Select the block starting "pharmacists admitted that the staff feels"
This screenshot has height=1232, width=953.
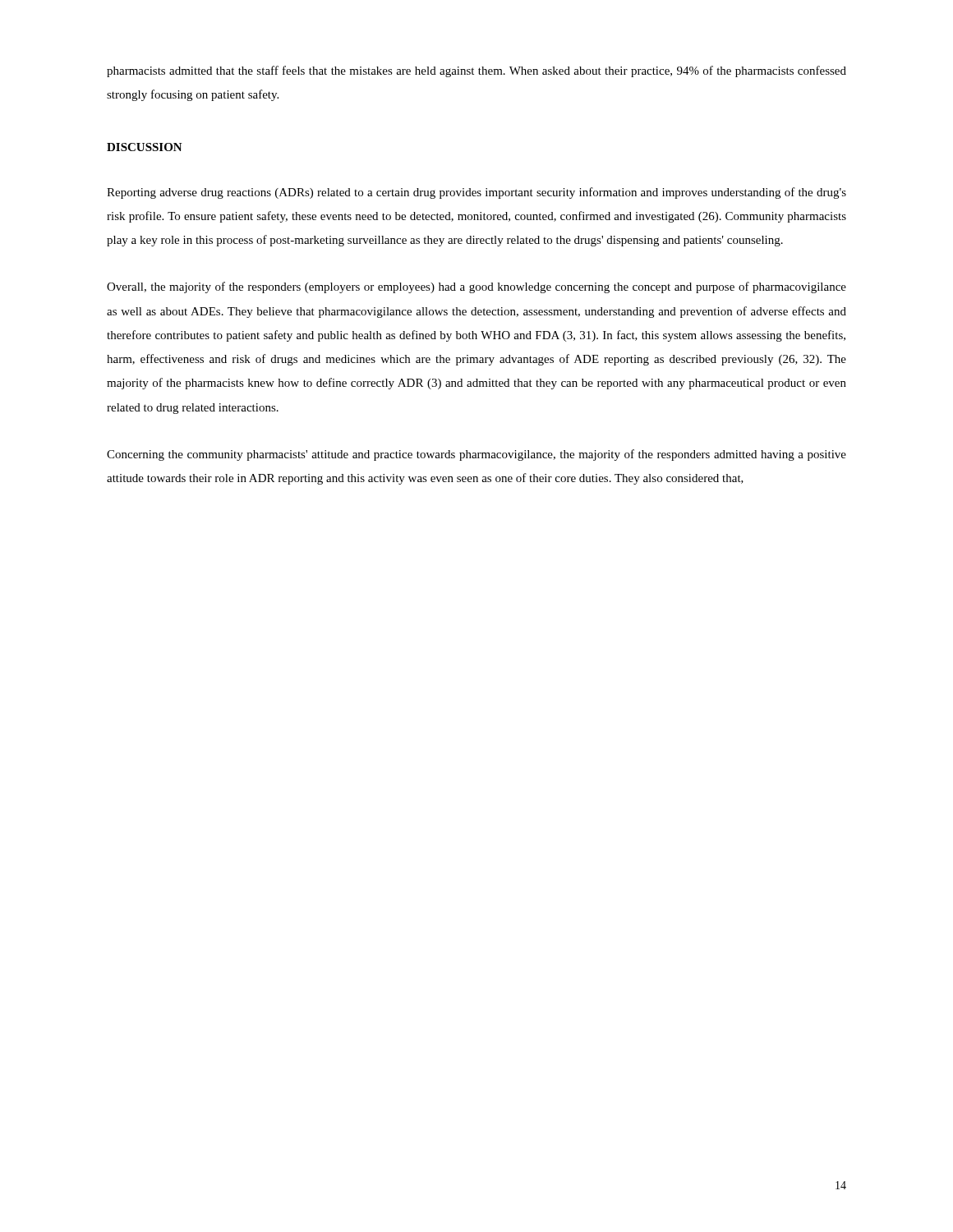476,83
